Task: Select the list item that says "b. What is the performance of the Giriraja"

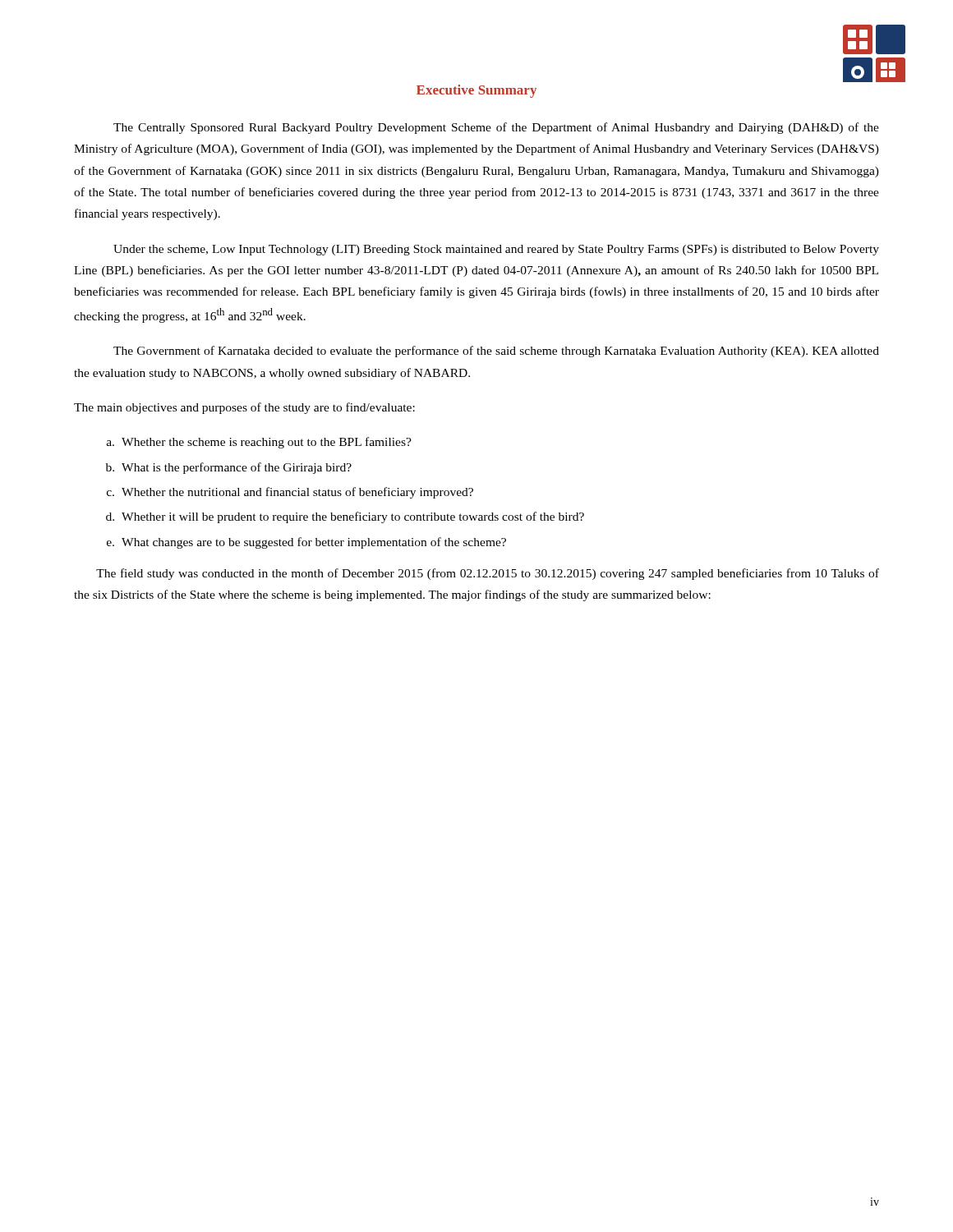Action: click(221, 467)
